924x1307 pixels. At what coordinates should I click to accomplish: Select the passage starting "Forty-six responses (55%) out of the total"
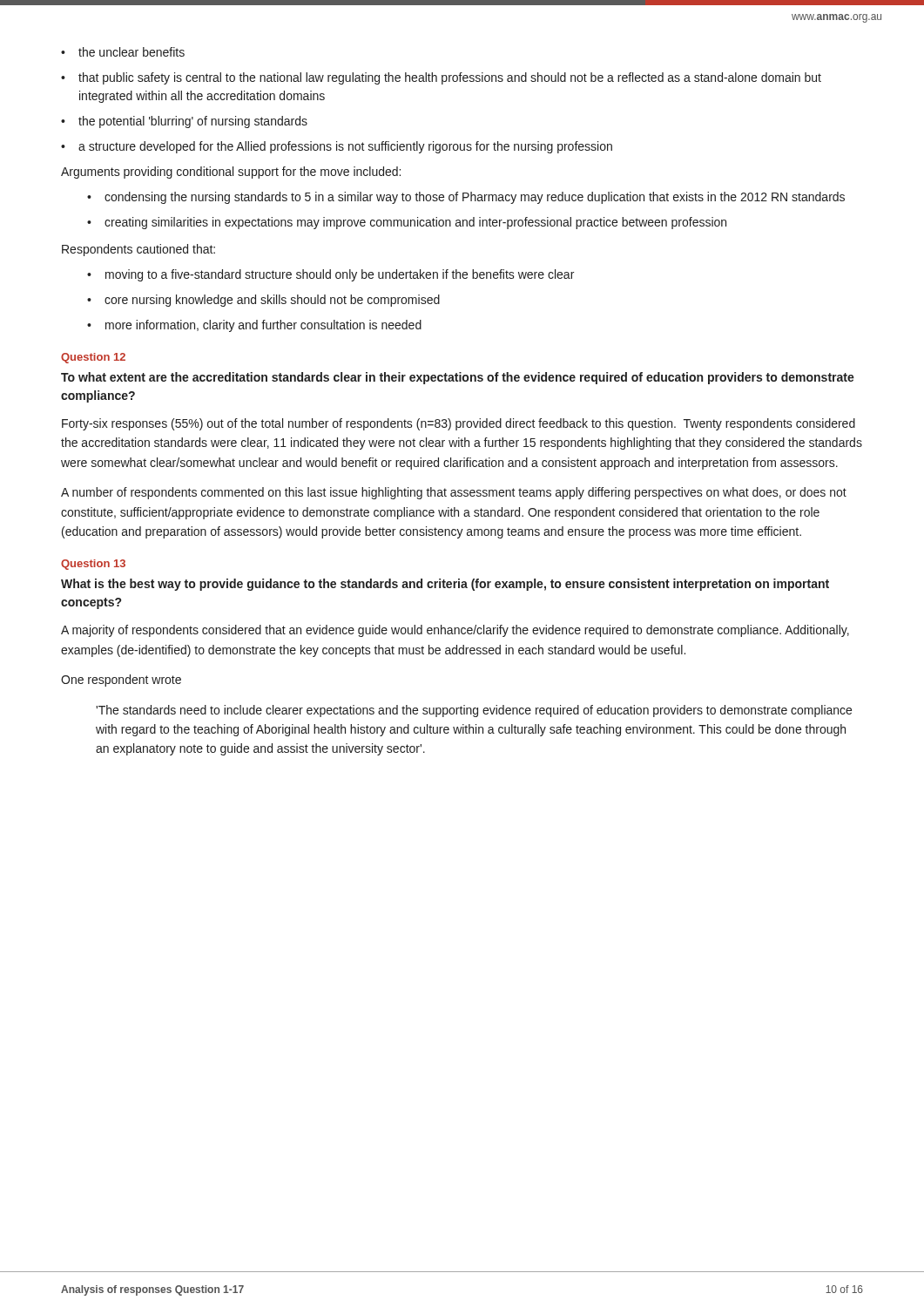click(x=462, y=443)
